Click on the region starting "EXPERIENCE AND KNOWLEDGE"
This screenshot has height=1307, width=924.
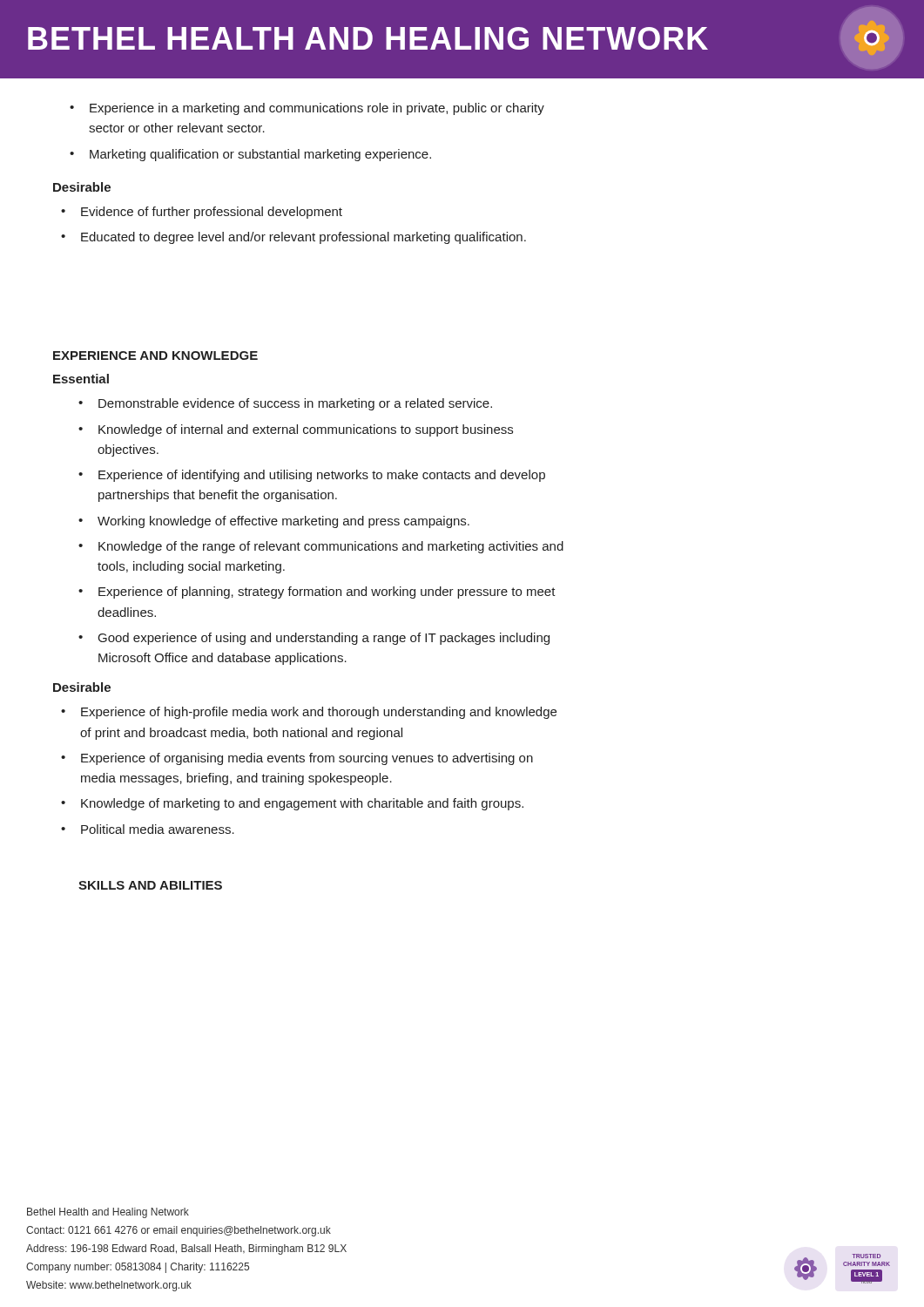155,355
